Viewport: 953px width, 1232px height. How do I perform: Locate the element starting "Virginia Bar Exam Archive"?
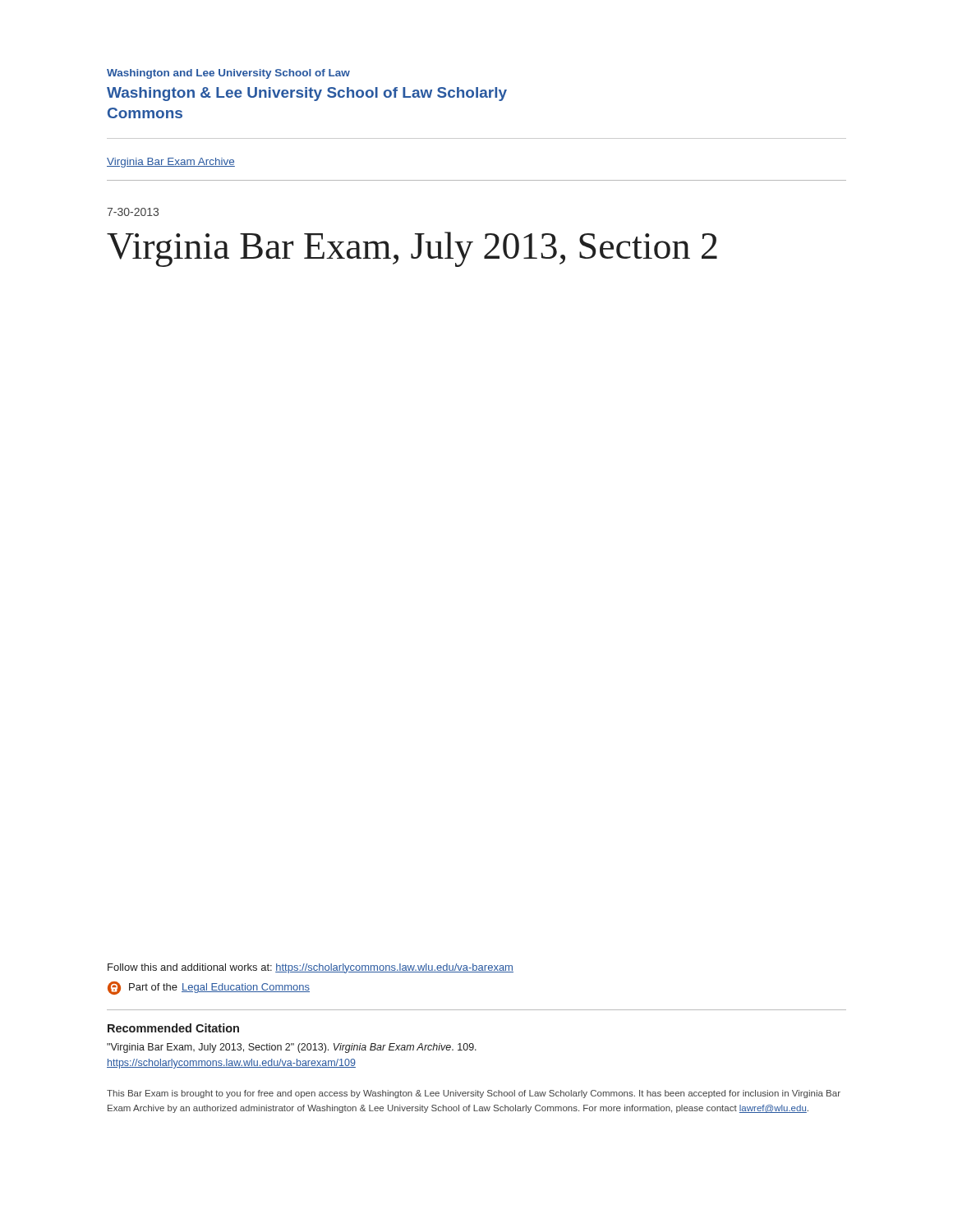click(x=171, y=162)
